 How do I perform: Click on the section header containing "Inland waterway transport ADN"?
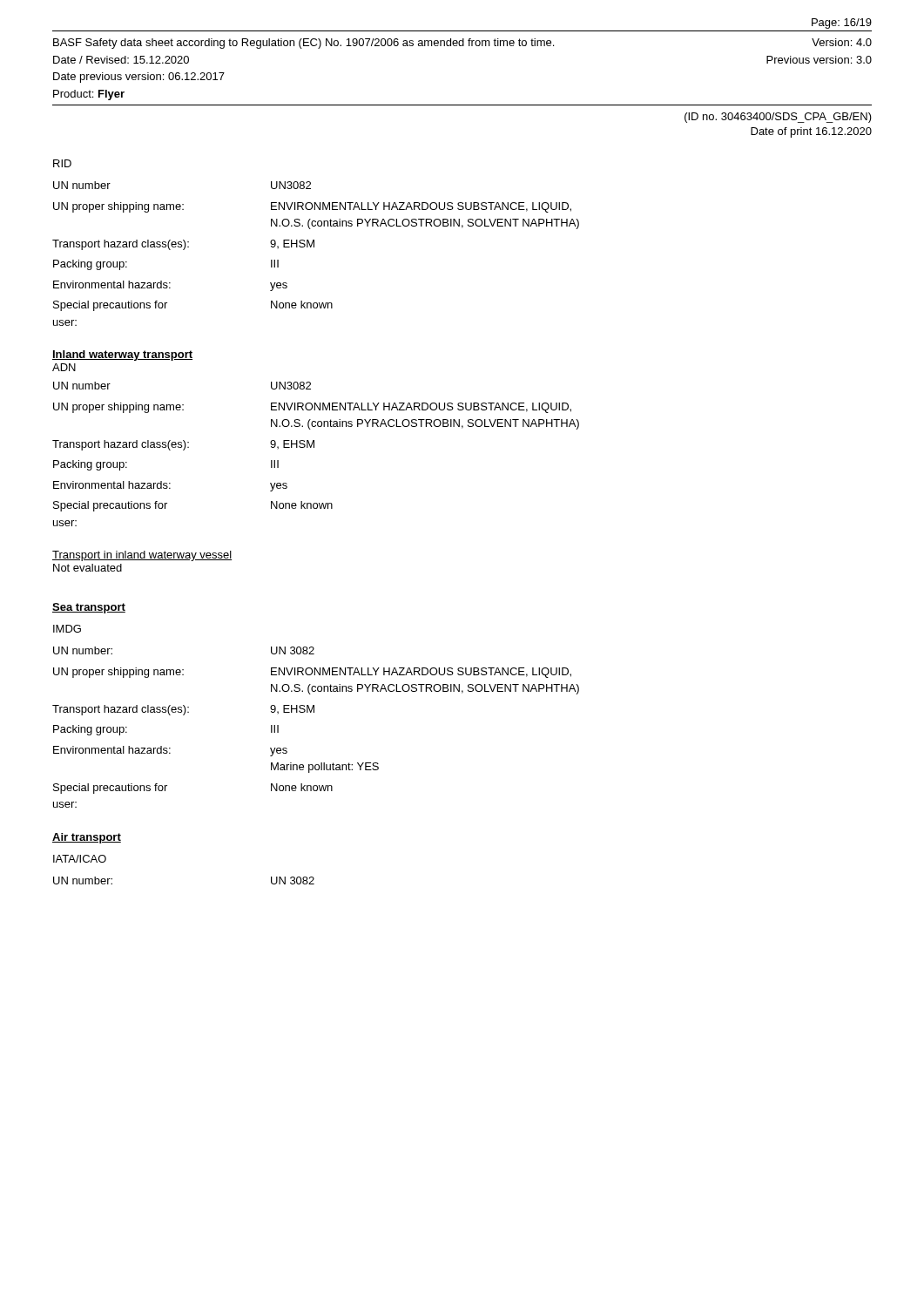(x=122, y=361)
